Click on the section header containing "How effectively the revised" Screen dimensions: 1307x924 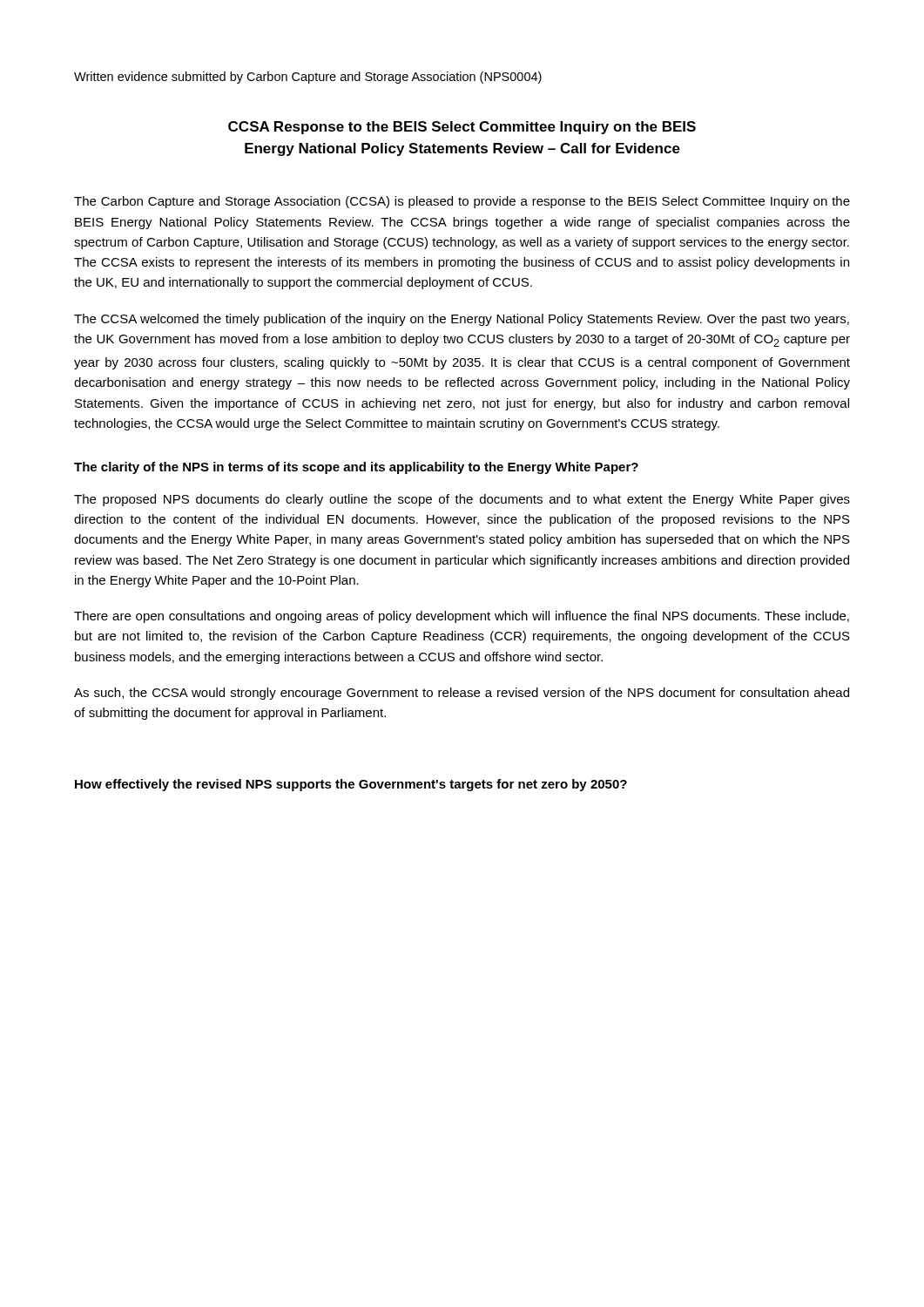click(x=351, y=784)
